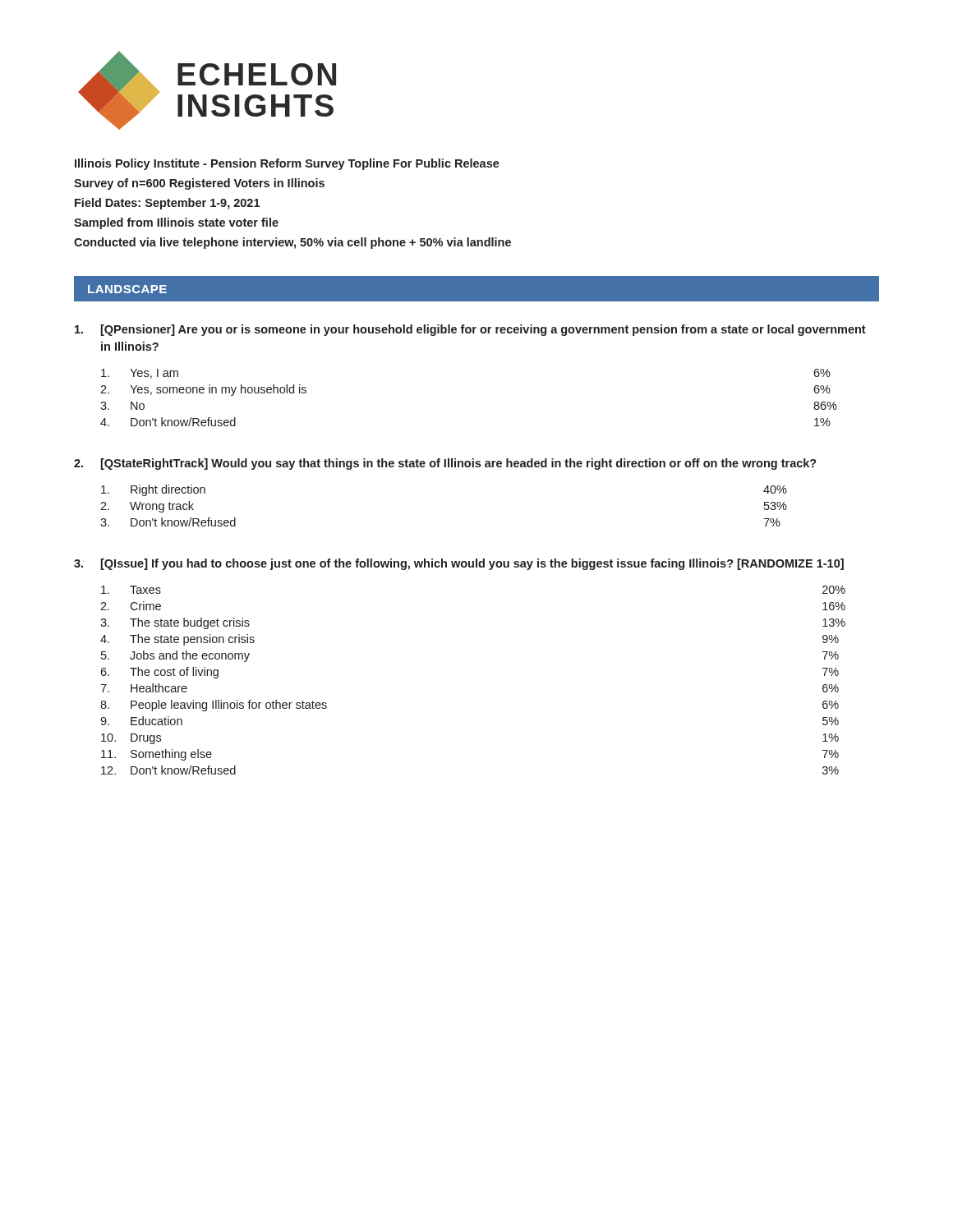Viewport: 953px width, 1232px height.
Task: Click on the block starting "2. [QStateRightTrack] Would you say that things in"
Action: tap(445, 464)
